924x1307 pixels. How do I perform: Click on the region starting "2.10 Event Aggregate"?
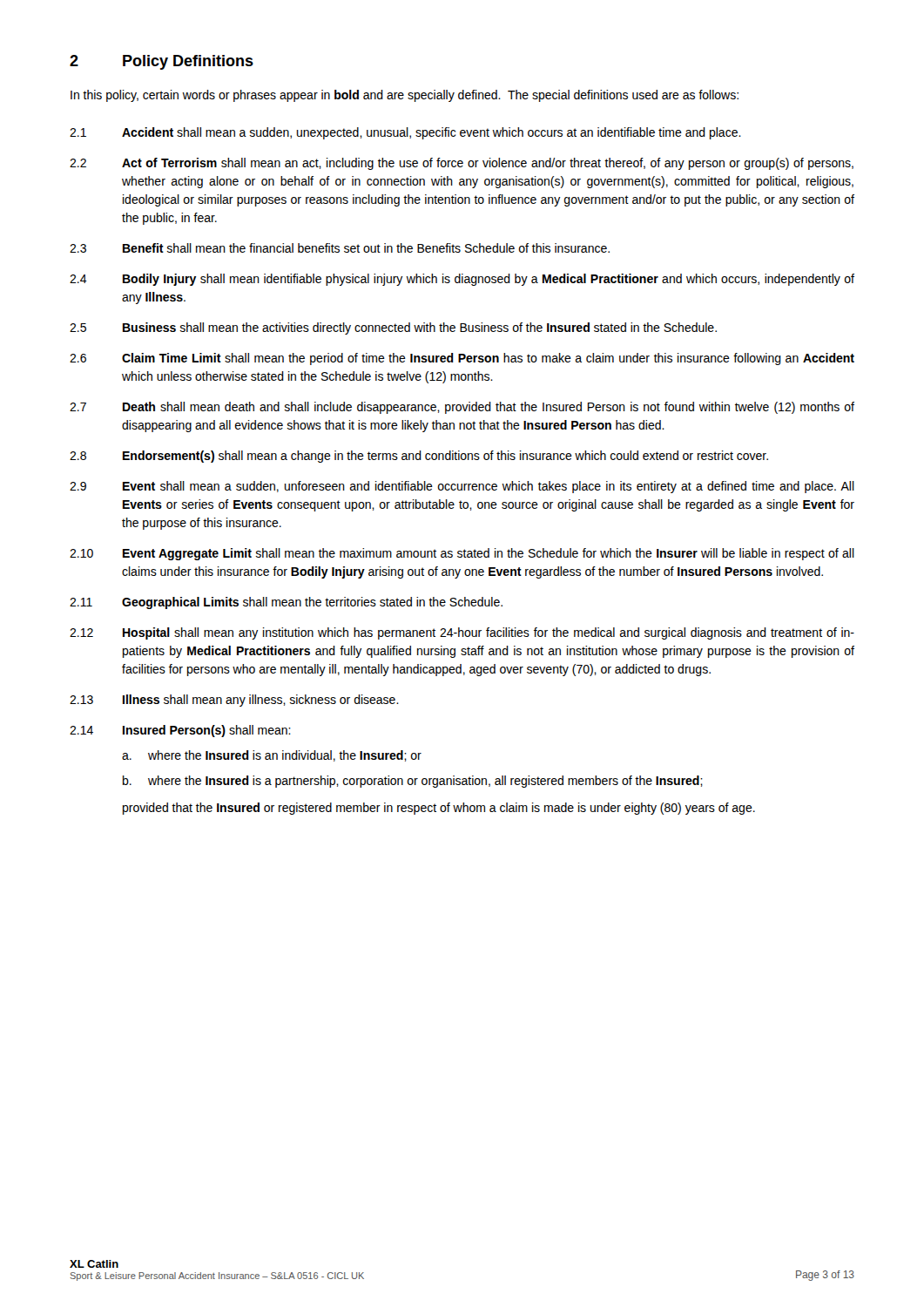coord(462,563)
